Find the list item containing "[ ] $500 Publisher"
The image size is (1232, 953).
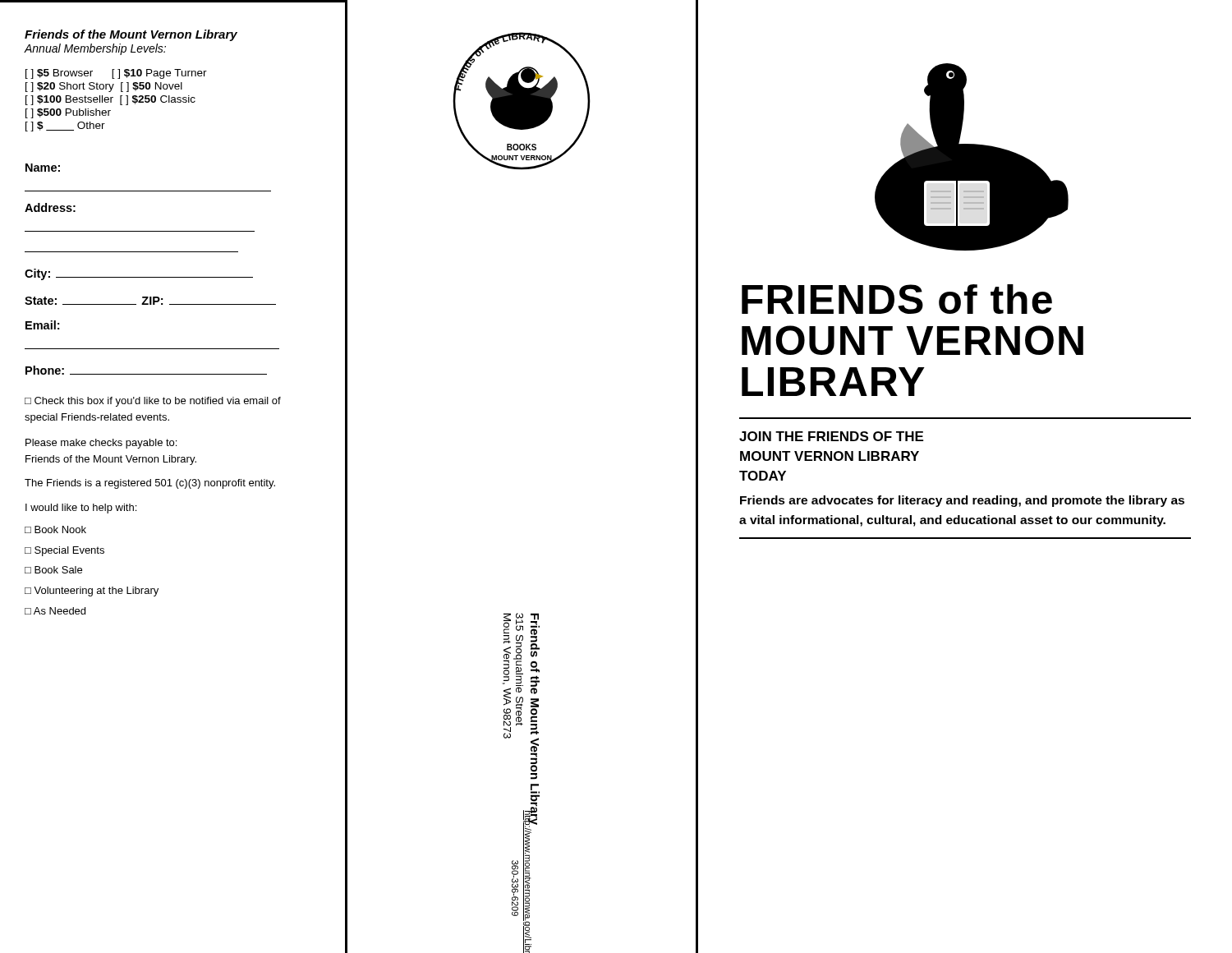pyautogui.click(x=68, y=112)
